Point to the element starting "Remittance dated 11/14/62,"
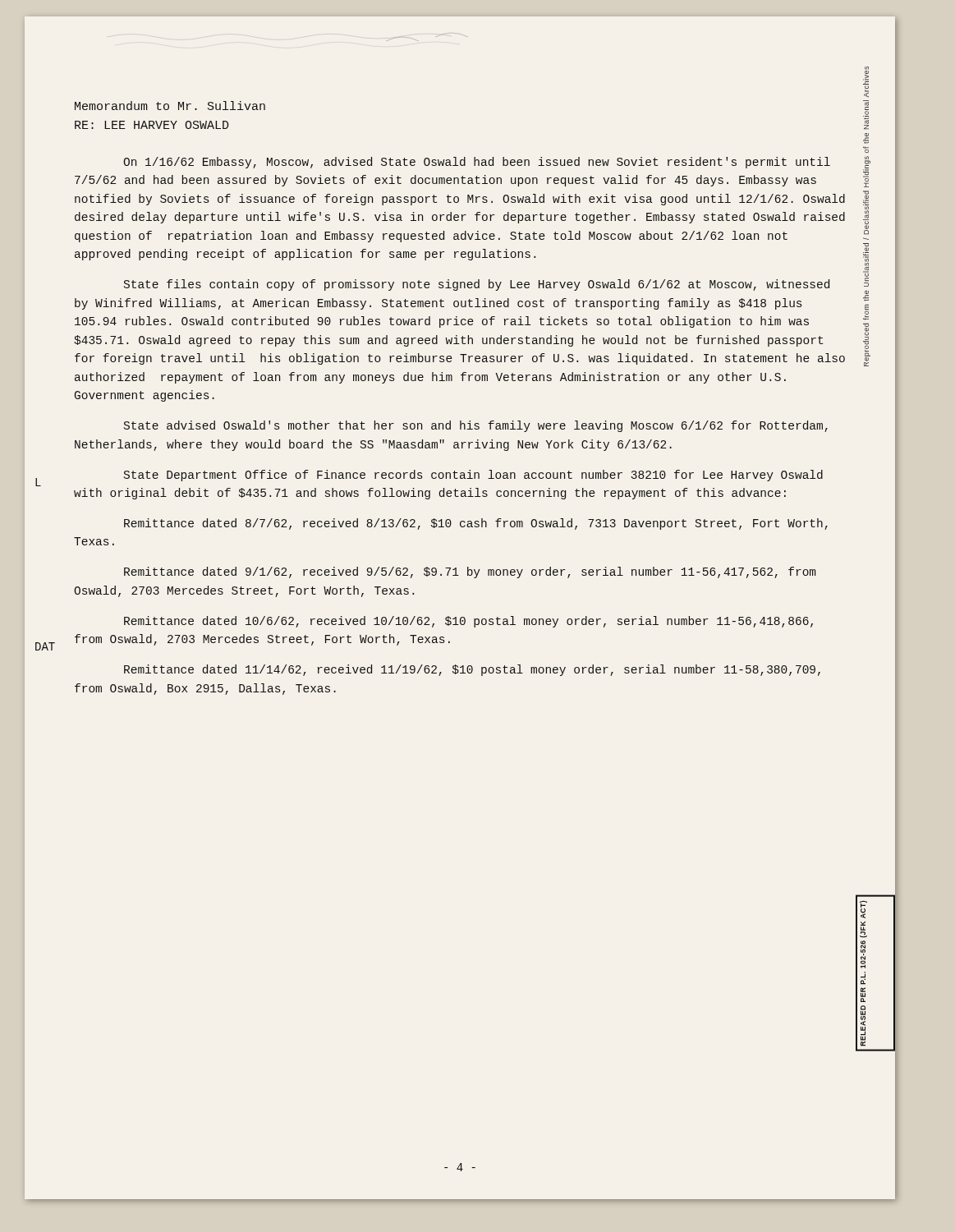 click(x=462, y=680)
